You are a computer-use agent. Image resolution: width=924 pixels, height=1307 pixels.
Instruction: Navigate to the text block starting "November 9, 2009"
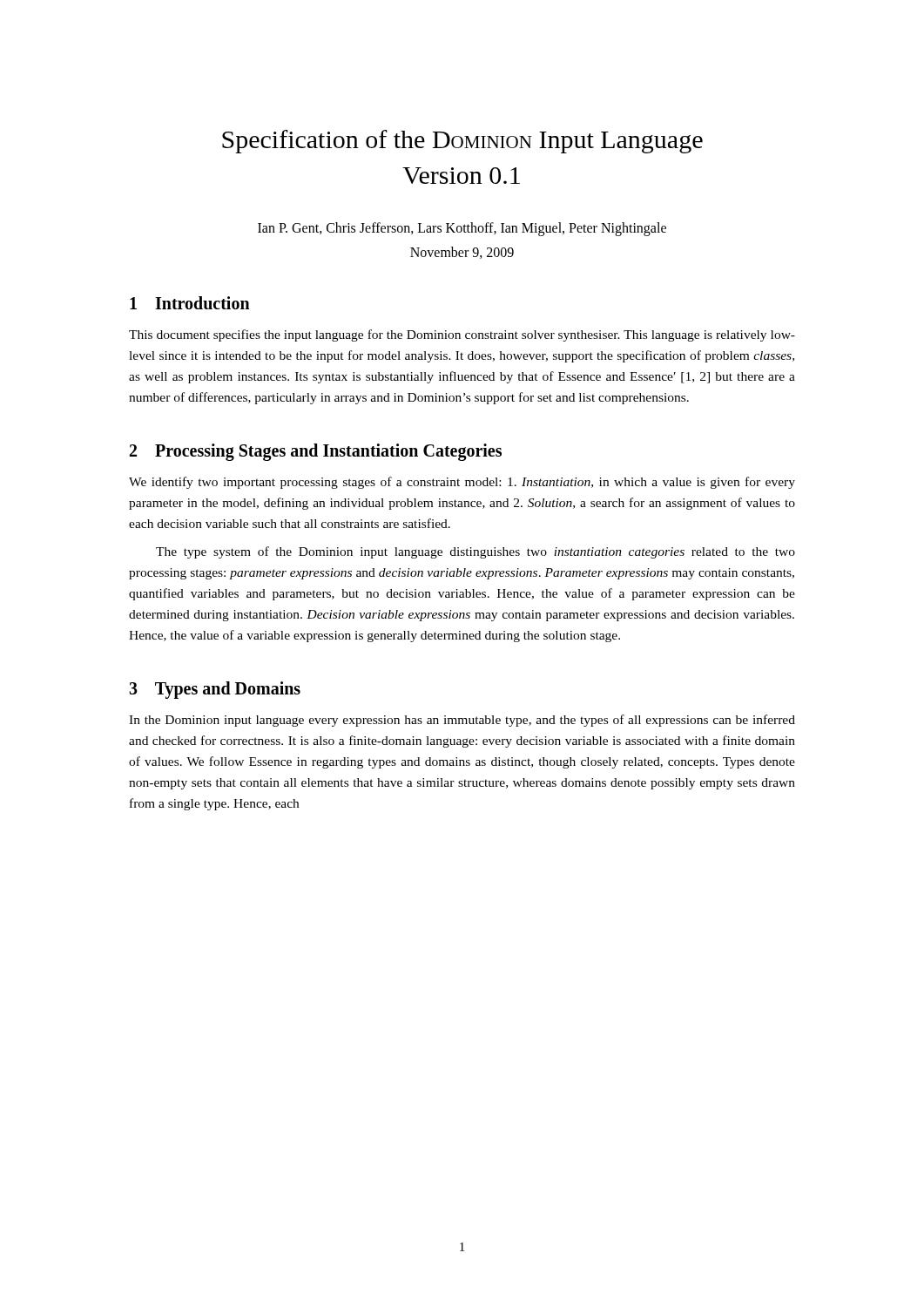coord(462,252)
